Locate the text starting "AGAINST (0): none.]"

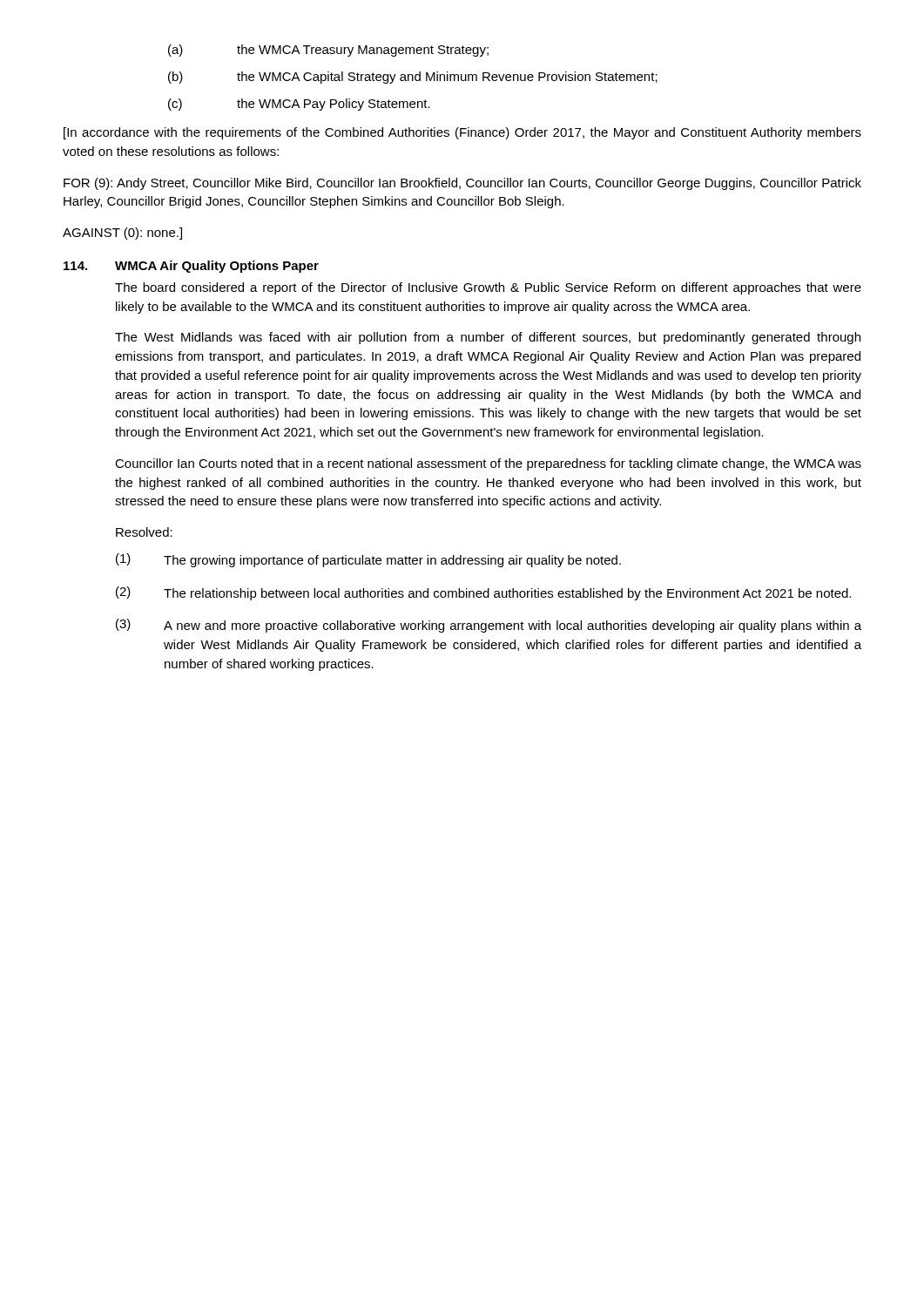coord(123,232)
